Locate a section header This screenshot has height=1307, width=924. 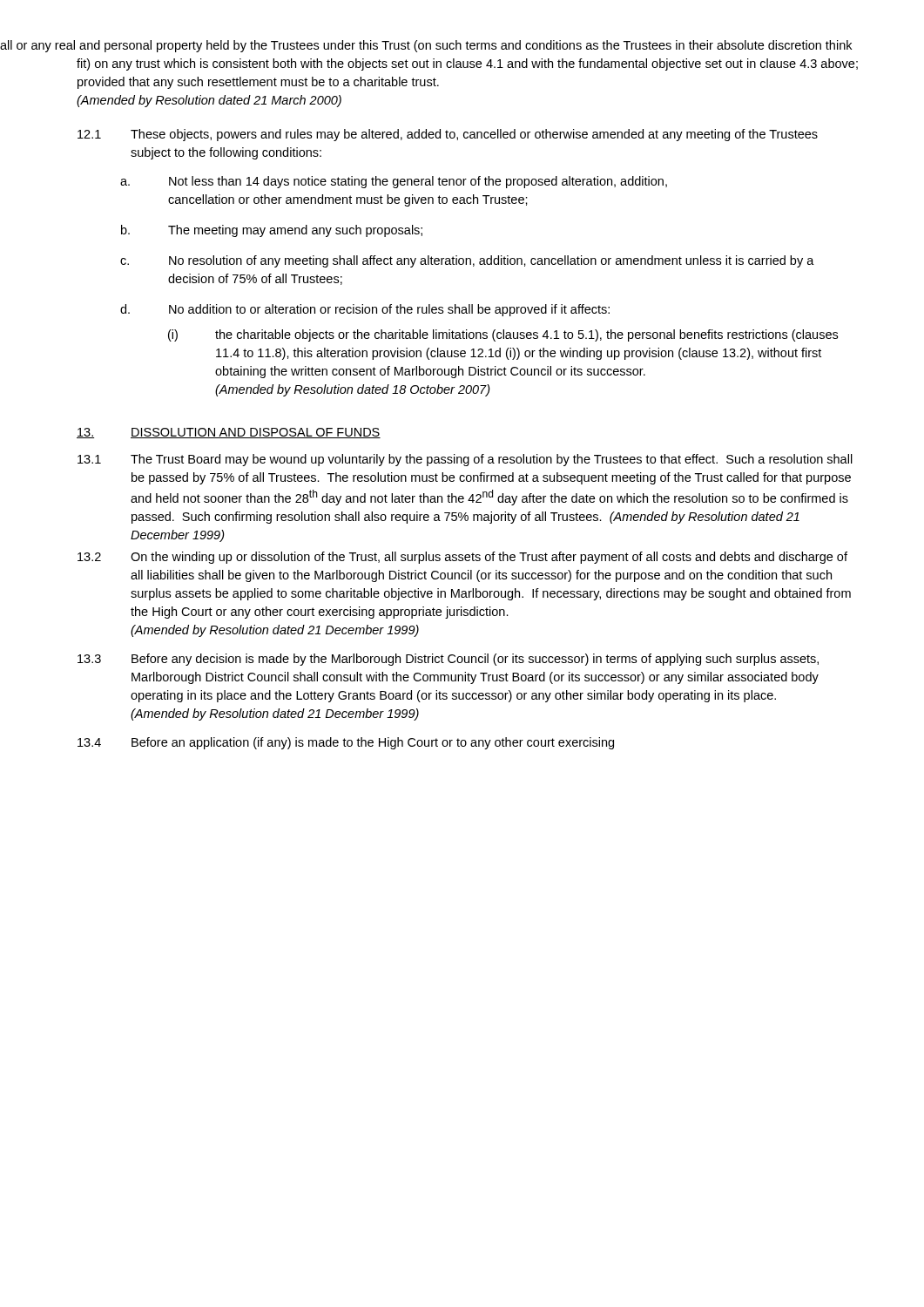tap(228, 433)
